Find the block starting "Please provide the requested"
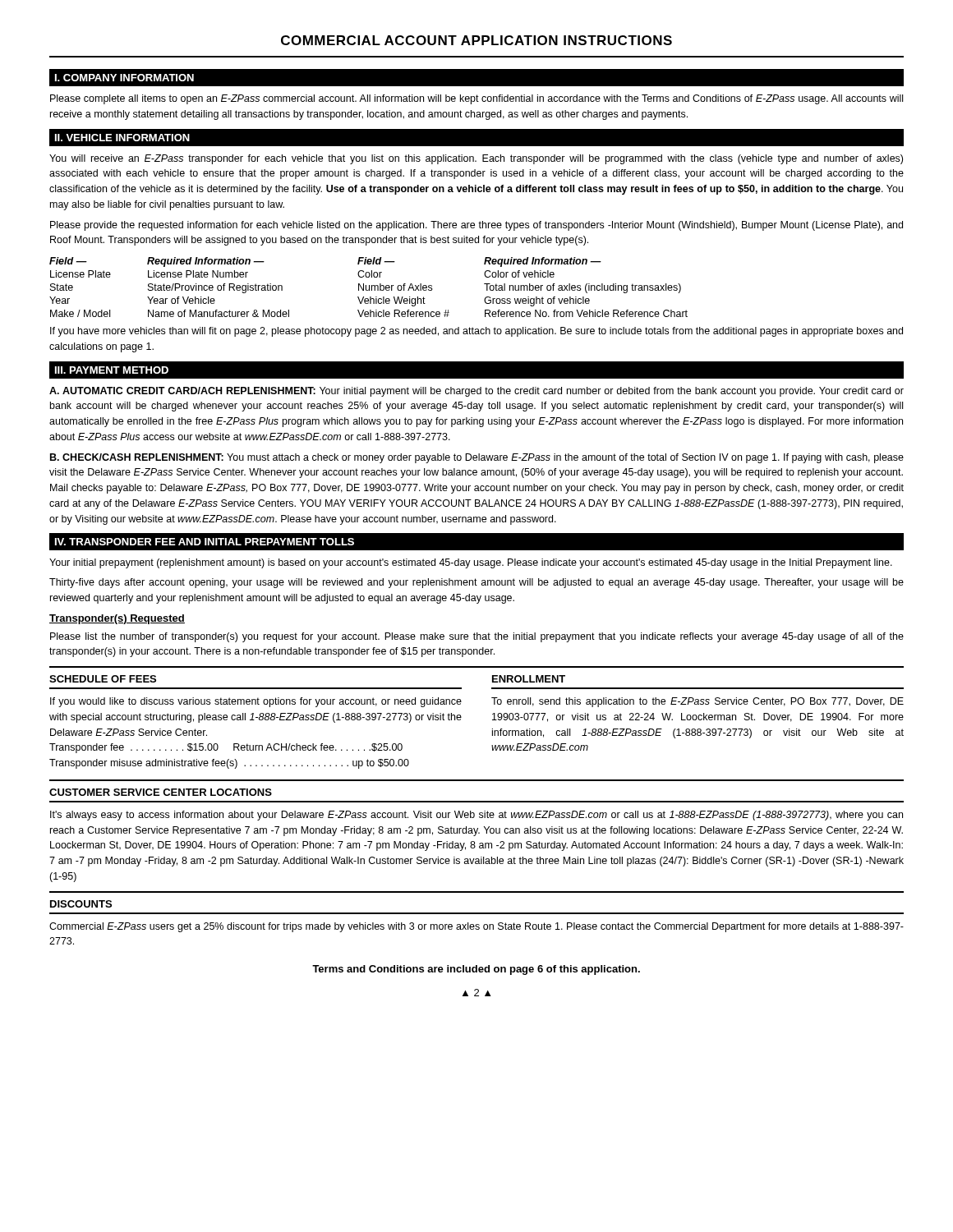Image resolution: width=953 pixels, height=1232 pixels. pyautogui.click(x=476, y=232)
